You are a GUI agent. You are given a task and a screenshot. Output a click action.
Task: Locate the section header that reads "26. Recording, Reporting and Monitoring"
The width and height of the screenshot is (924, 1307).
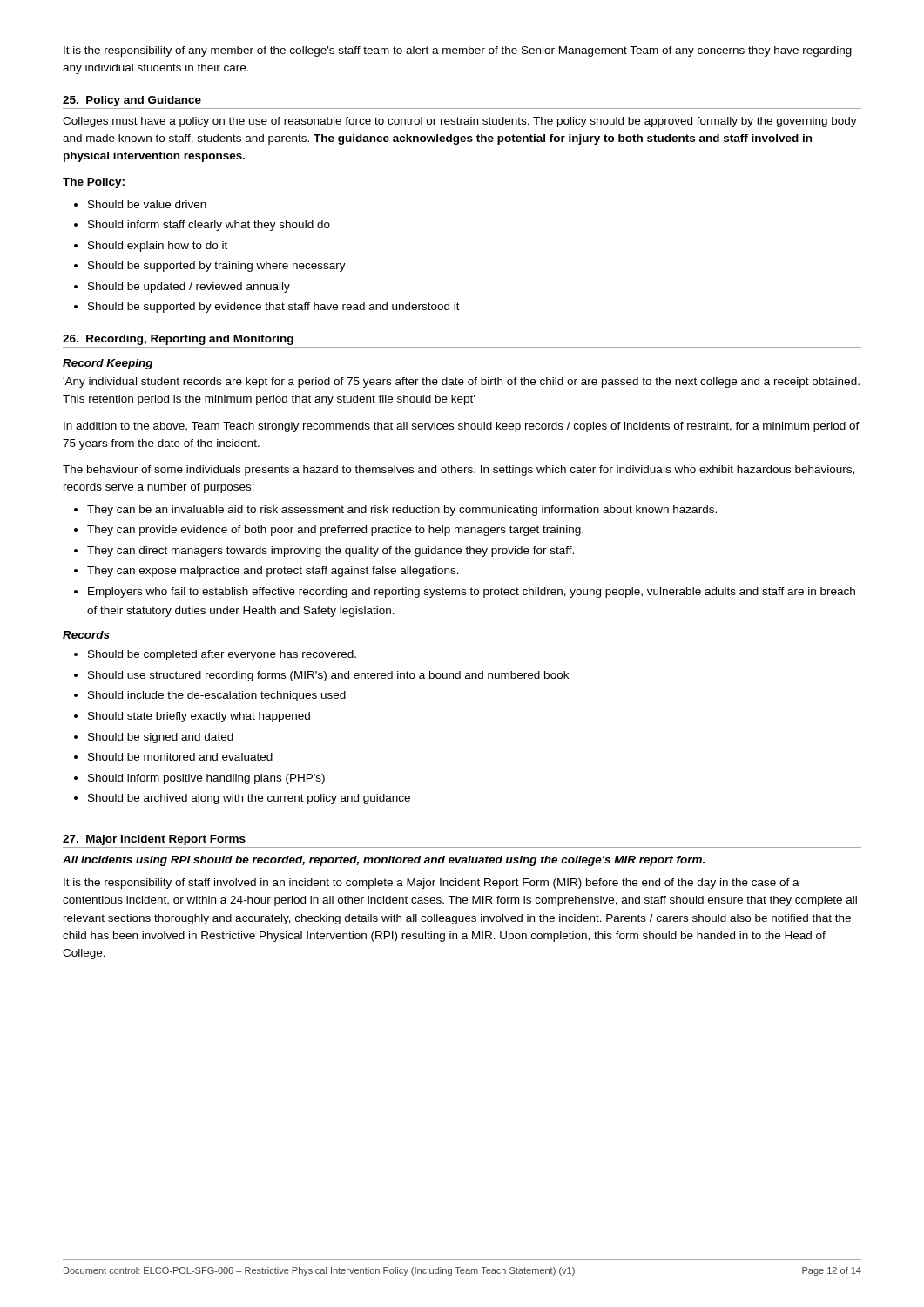[178, 339]
